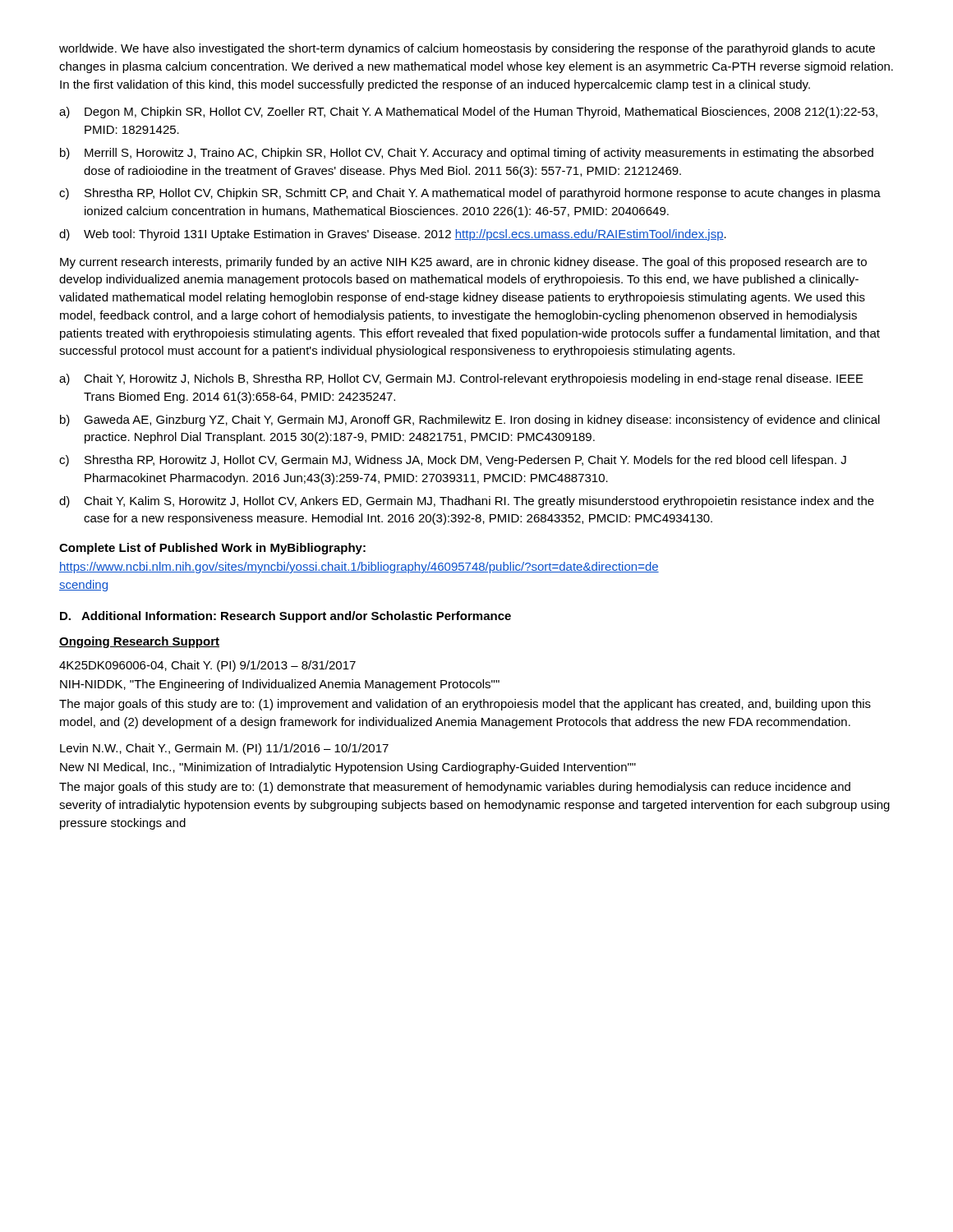The image size is (953, 1232).
Task: Locate the block starting "Ongoing Research Support"
Action: (x=139, y=641)
